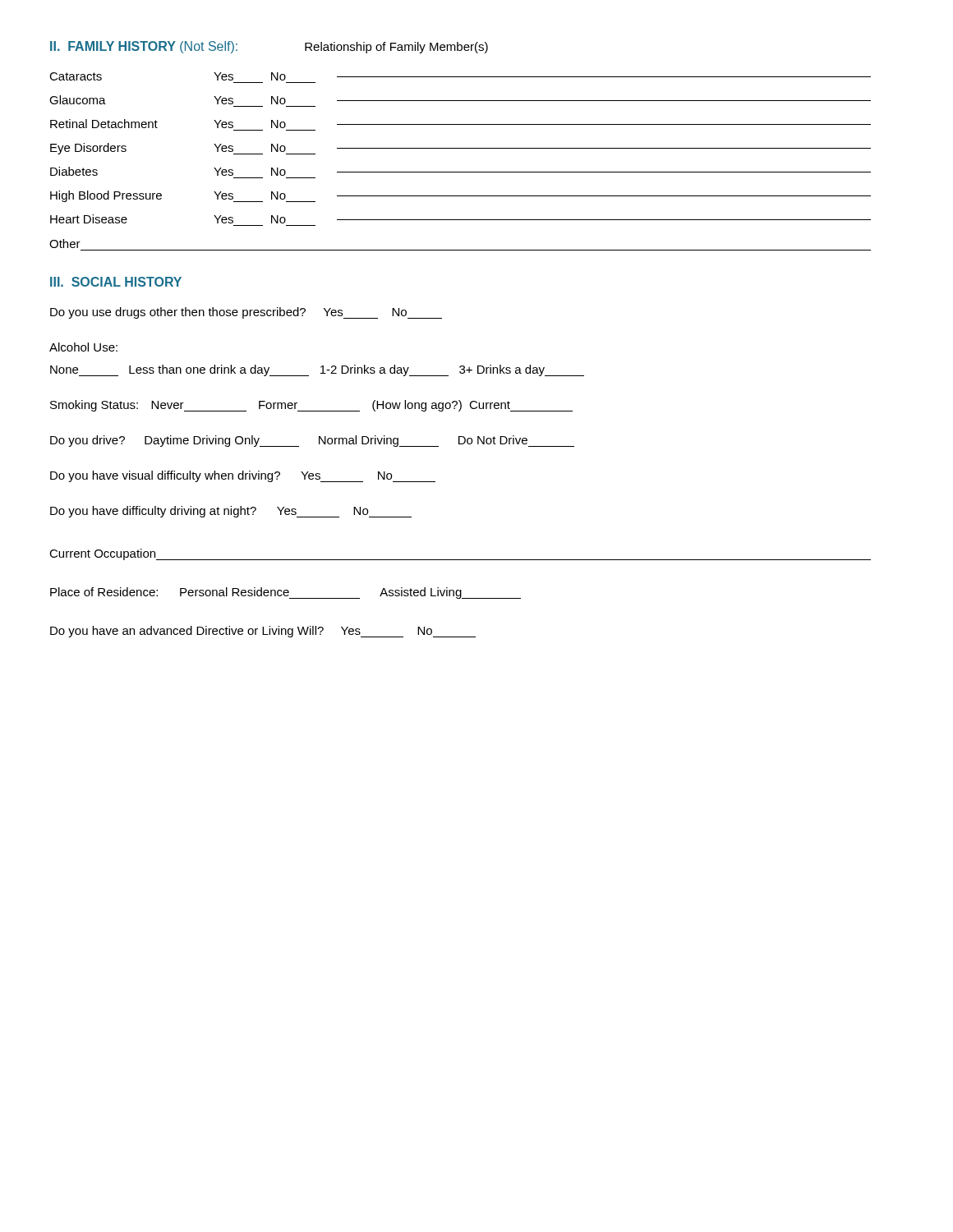This screenshot has height=1232, width=953.
Task: Locate the text block with the text "Do you use drugs other then"
Action: click(245, 312)
